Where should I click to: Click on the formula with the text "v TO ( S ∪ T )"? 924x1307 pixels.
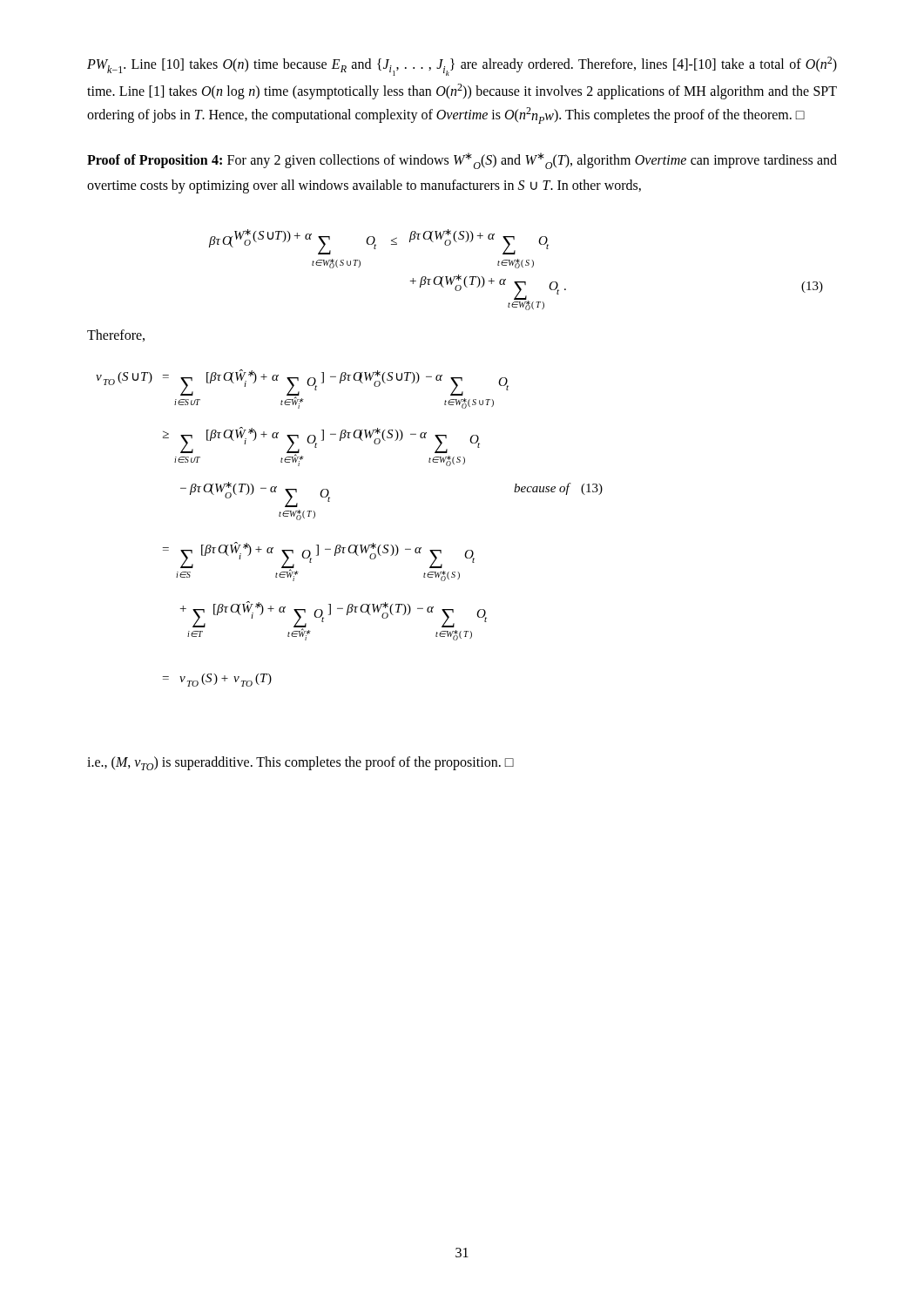(x=462, y=547)
